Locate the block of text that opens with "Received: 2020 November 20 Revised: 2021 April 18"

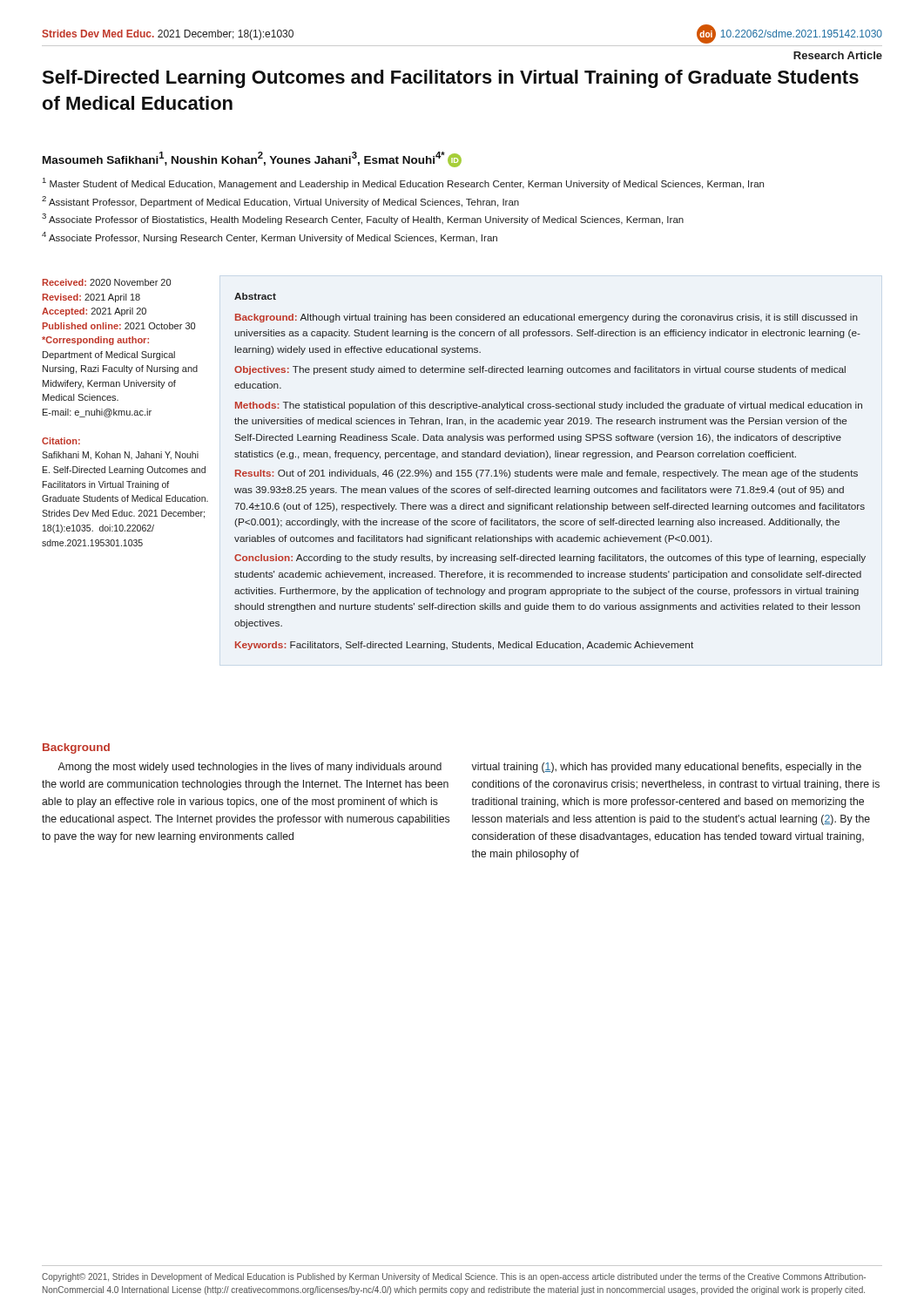125,412
